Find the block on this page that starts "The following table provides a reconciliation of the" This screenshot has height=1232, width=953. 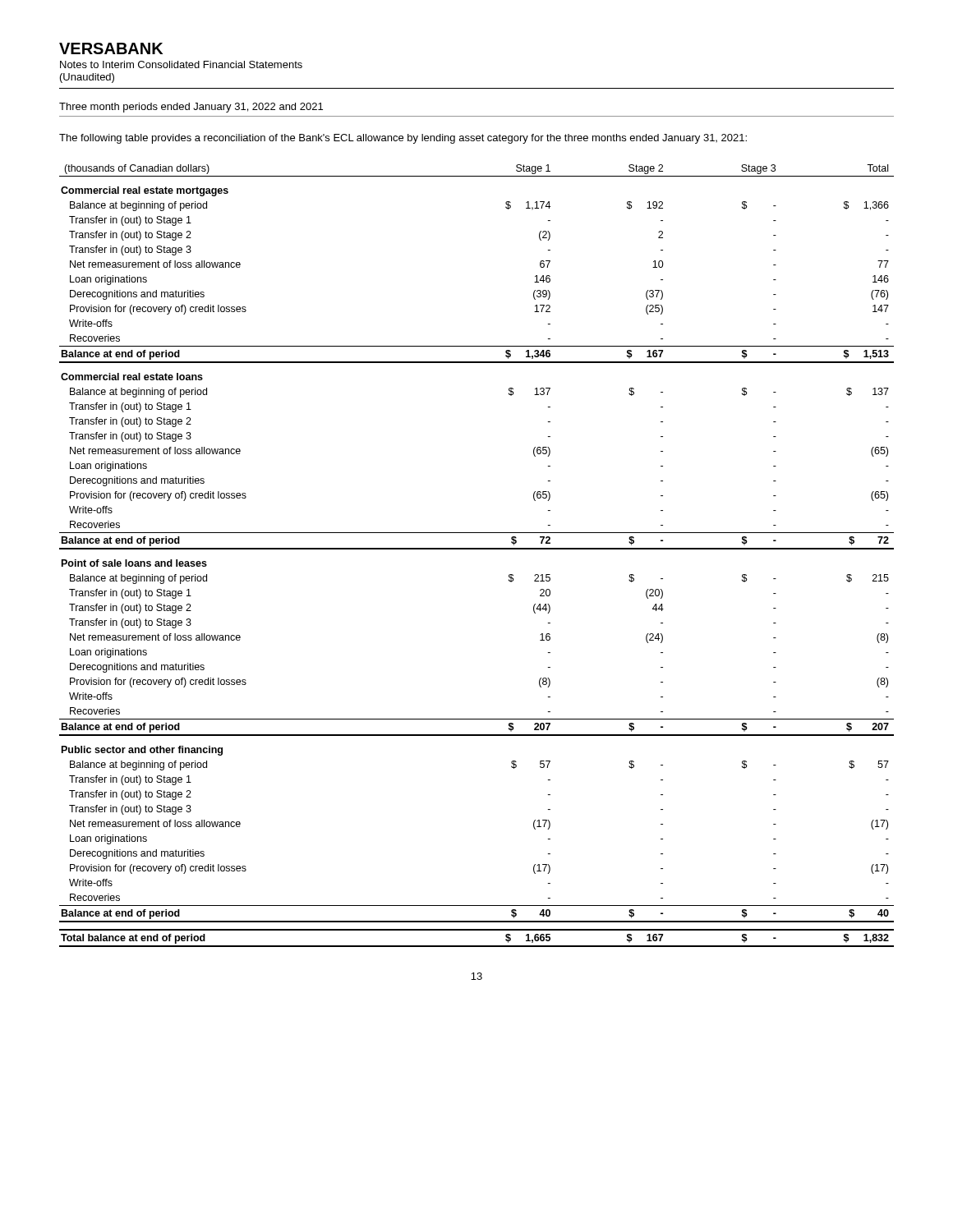coord(403,138)
